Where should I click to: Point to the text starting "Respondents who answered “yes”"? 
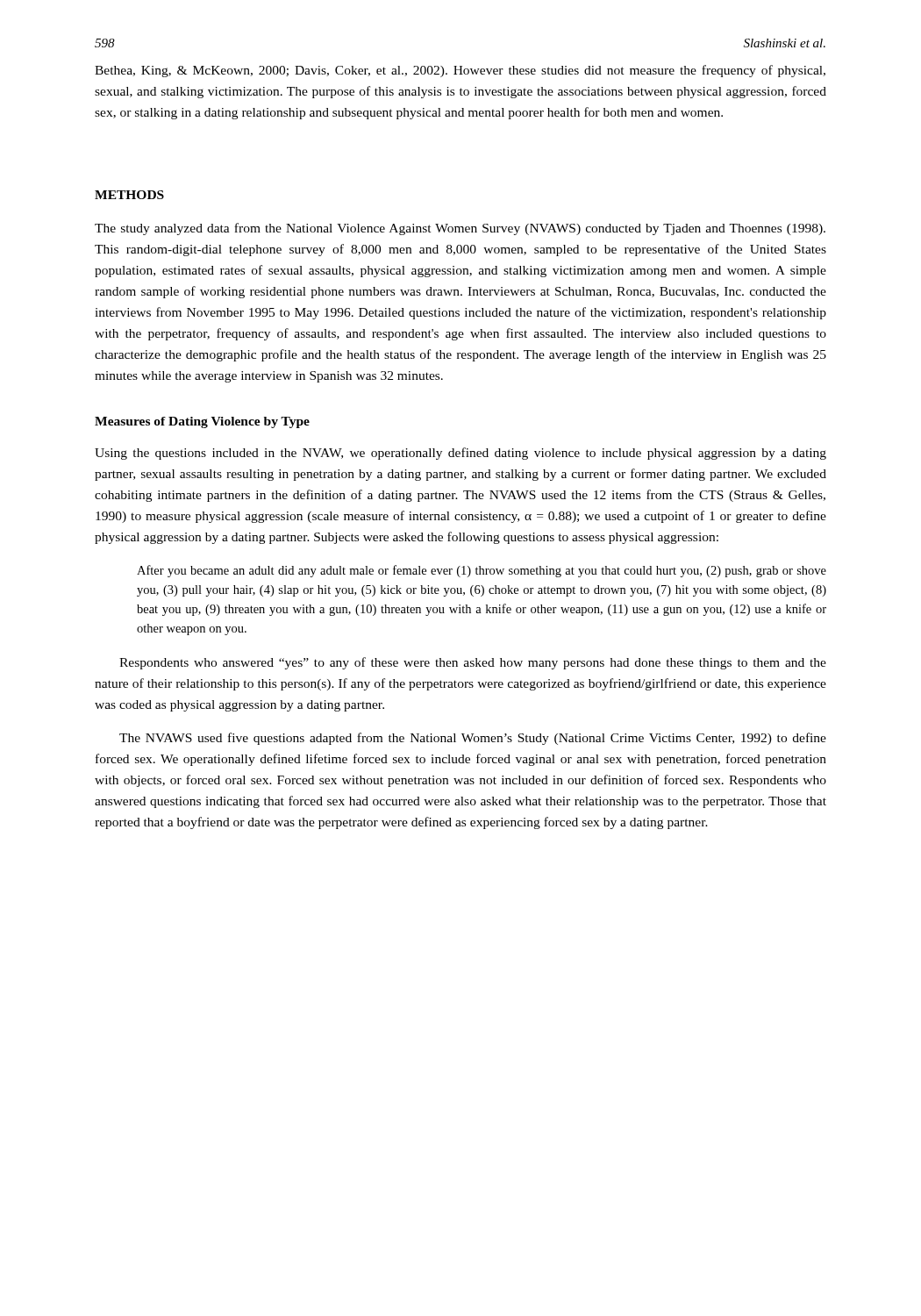click(x=460, y=684)
